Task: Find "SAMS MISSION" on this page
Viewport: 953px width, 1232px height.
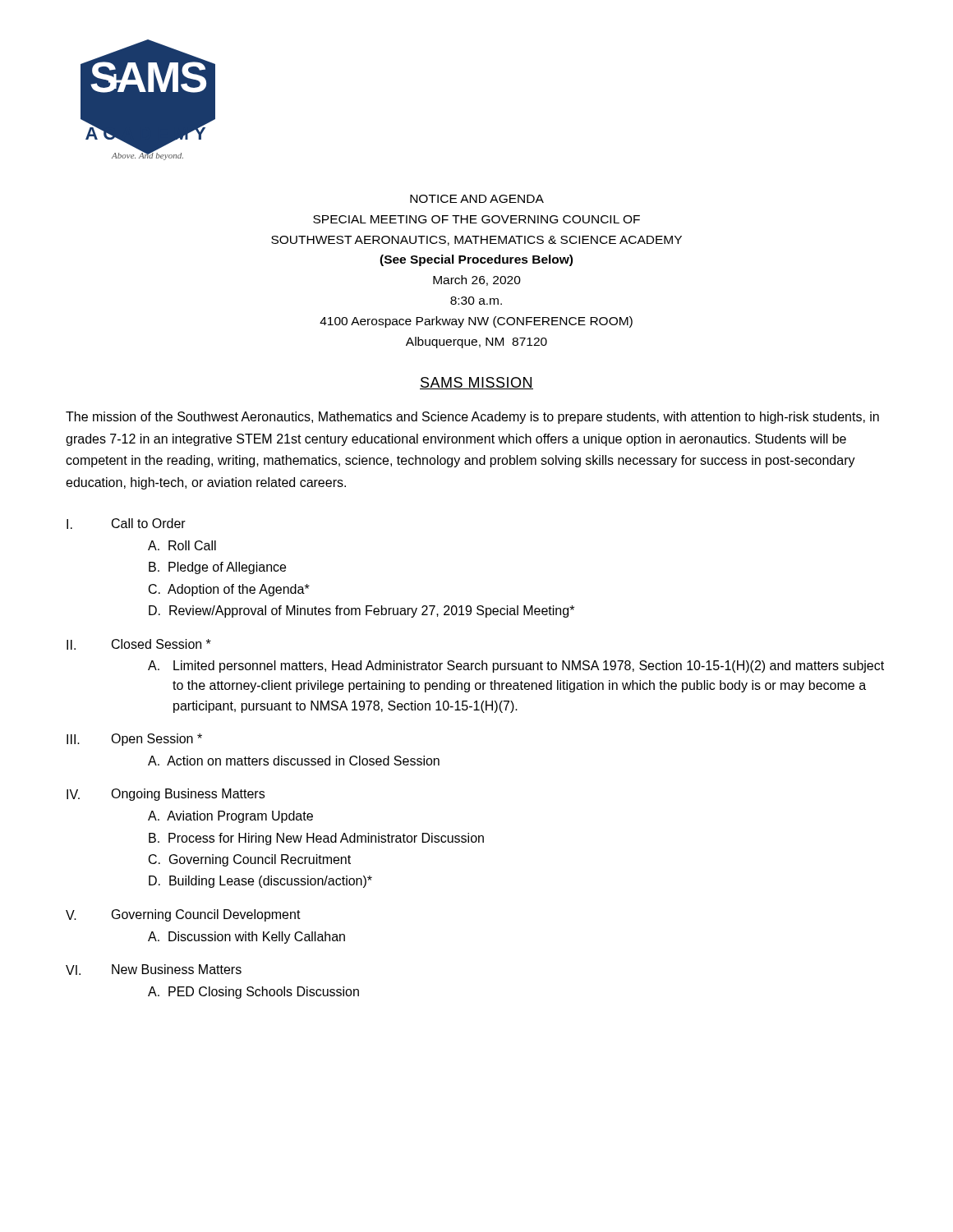Action: point(476,383)
